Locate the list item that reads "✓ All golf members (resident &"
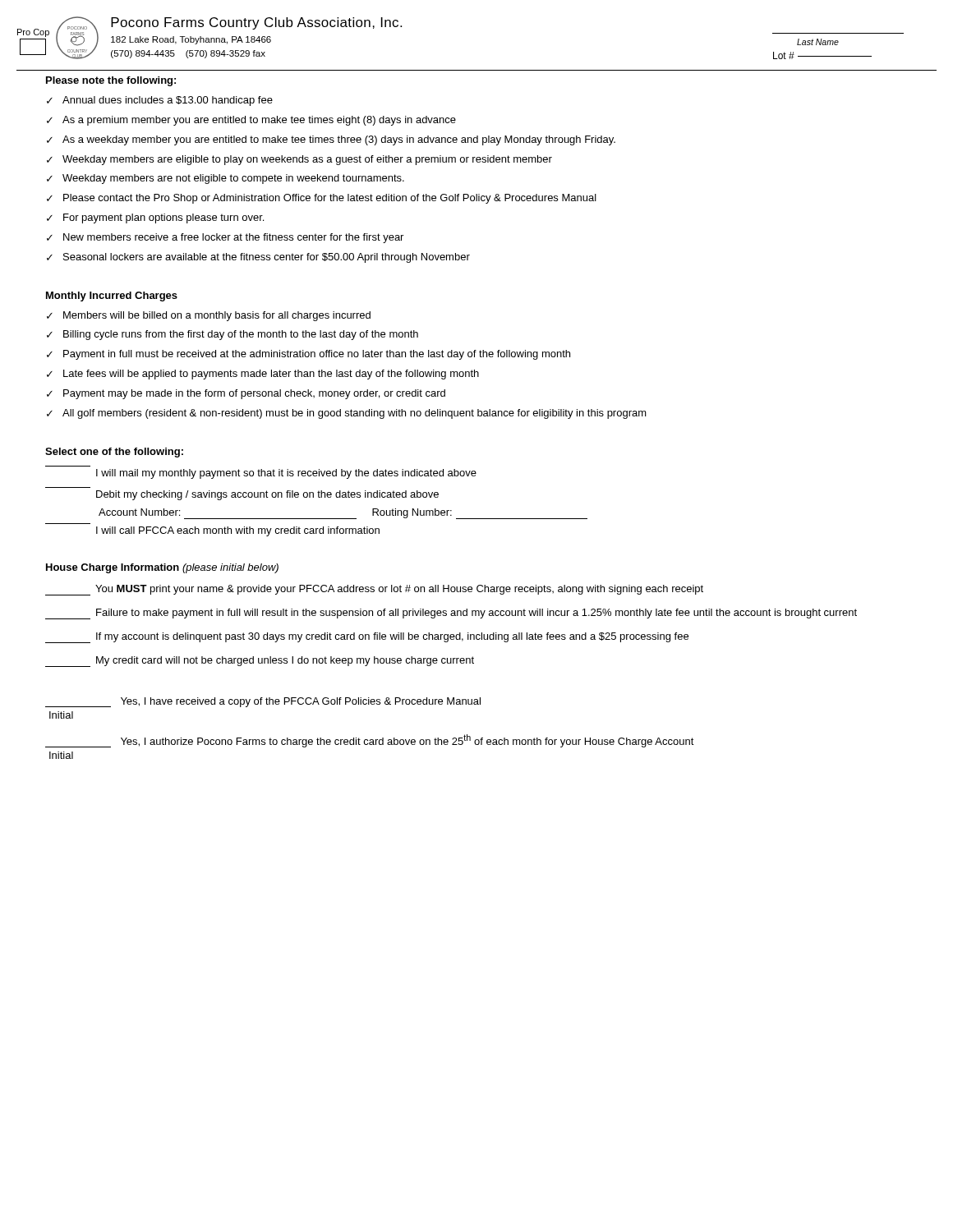This screenshot has height=1232, width=953. tap(476, 414)
